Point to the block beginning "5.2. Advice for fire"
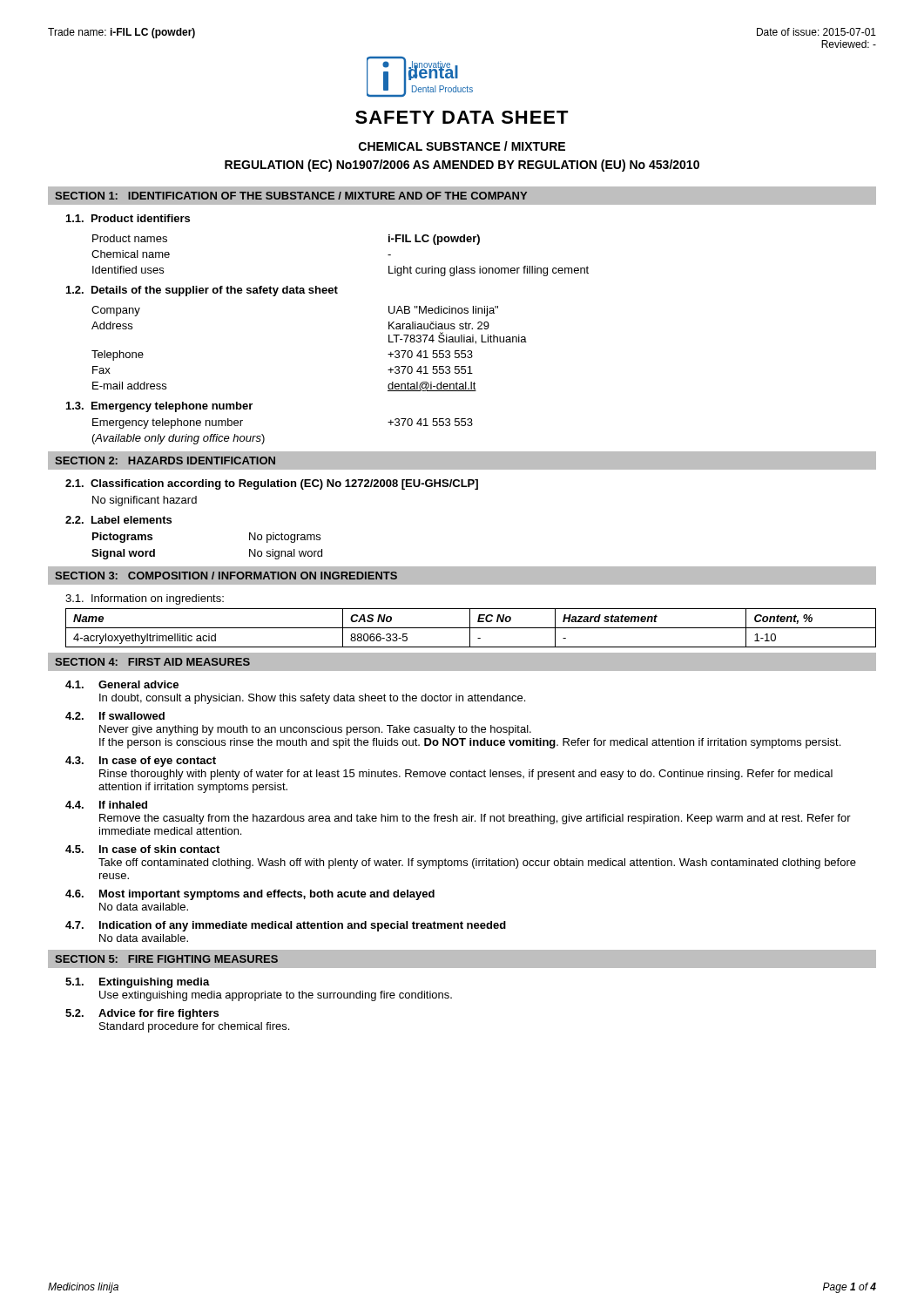Image resolution: width=924 pixels, height=1307 pixels. (x=142, y=1014)
